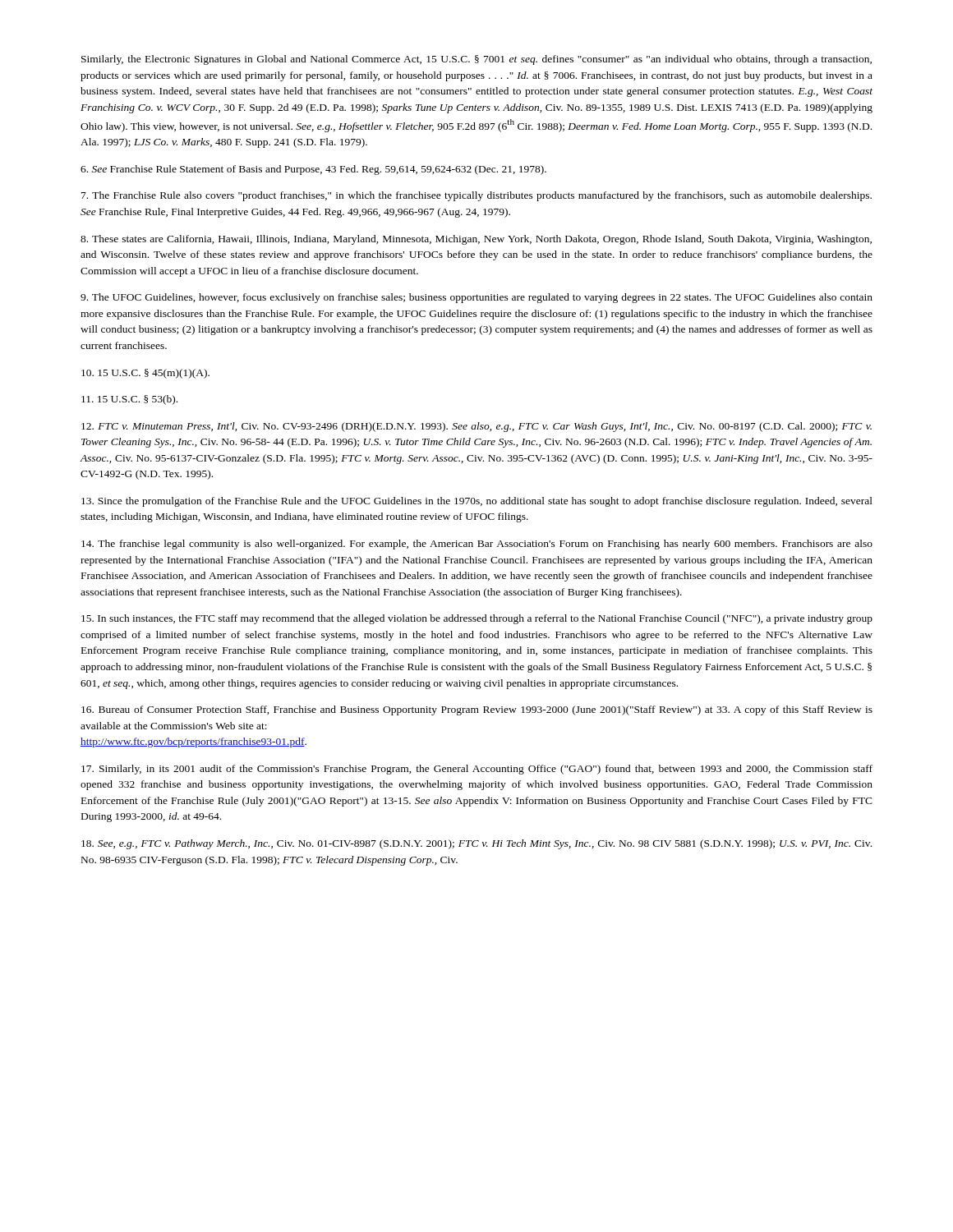Navigate to the passage starting "15 U.S.C. § 53(b)."
Image resolution: width=953 pixels, height=1232 pixels.
pyautogui.click(x=129, y=399)
